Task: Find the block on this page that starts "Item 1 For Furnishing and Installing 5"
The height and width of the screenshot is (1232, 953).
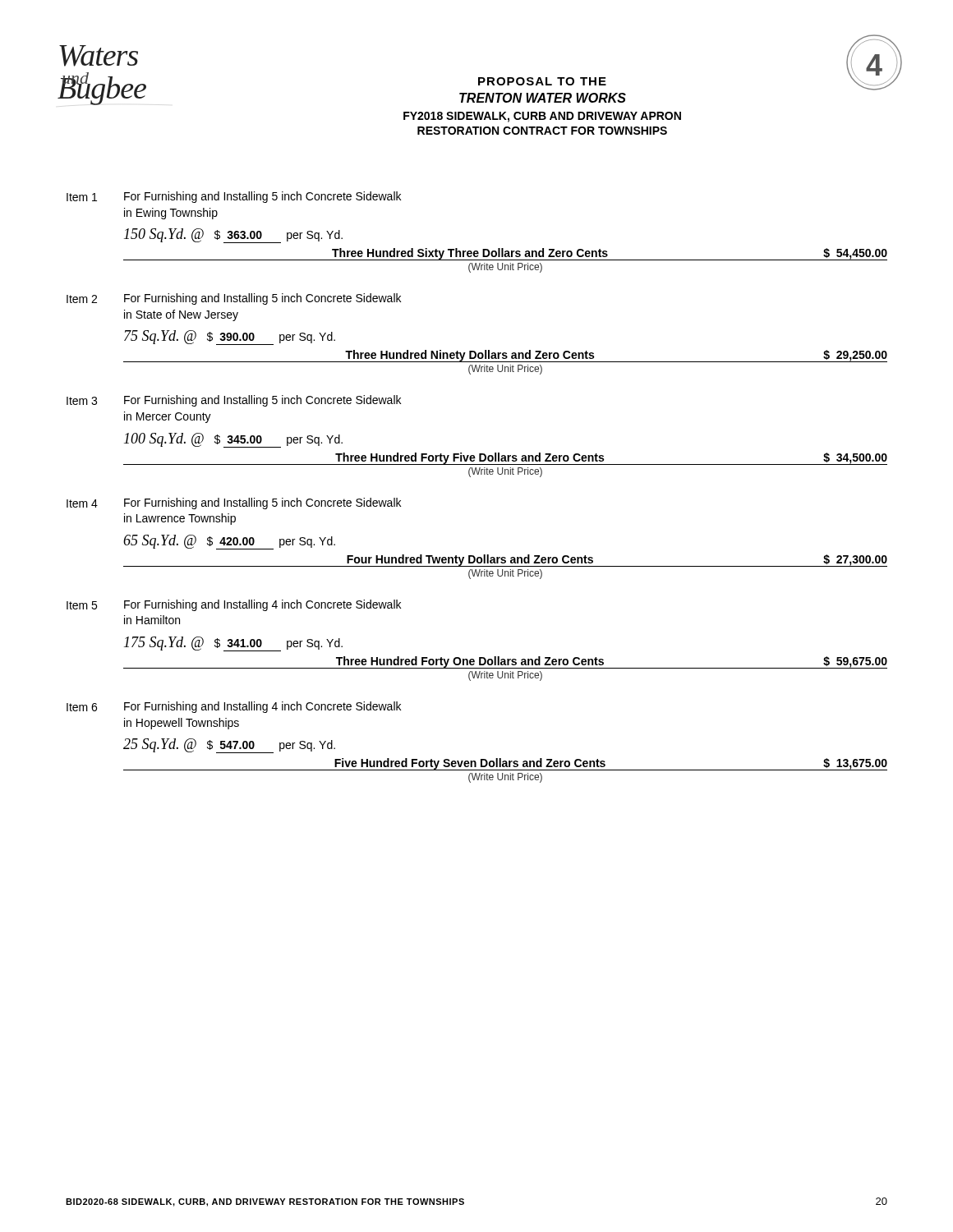Action: (x=234, y=197)
